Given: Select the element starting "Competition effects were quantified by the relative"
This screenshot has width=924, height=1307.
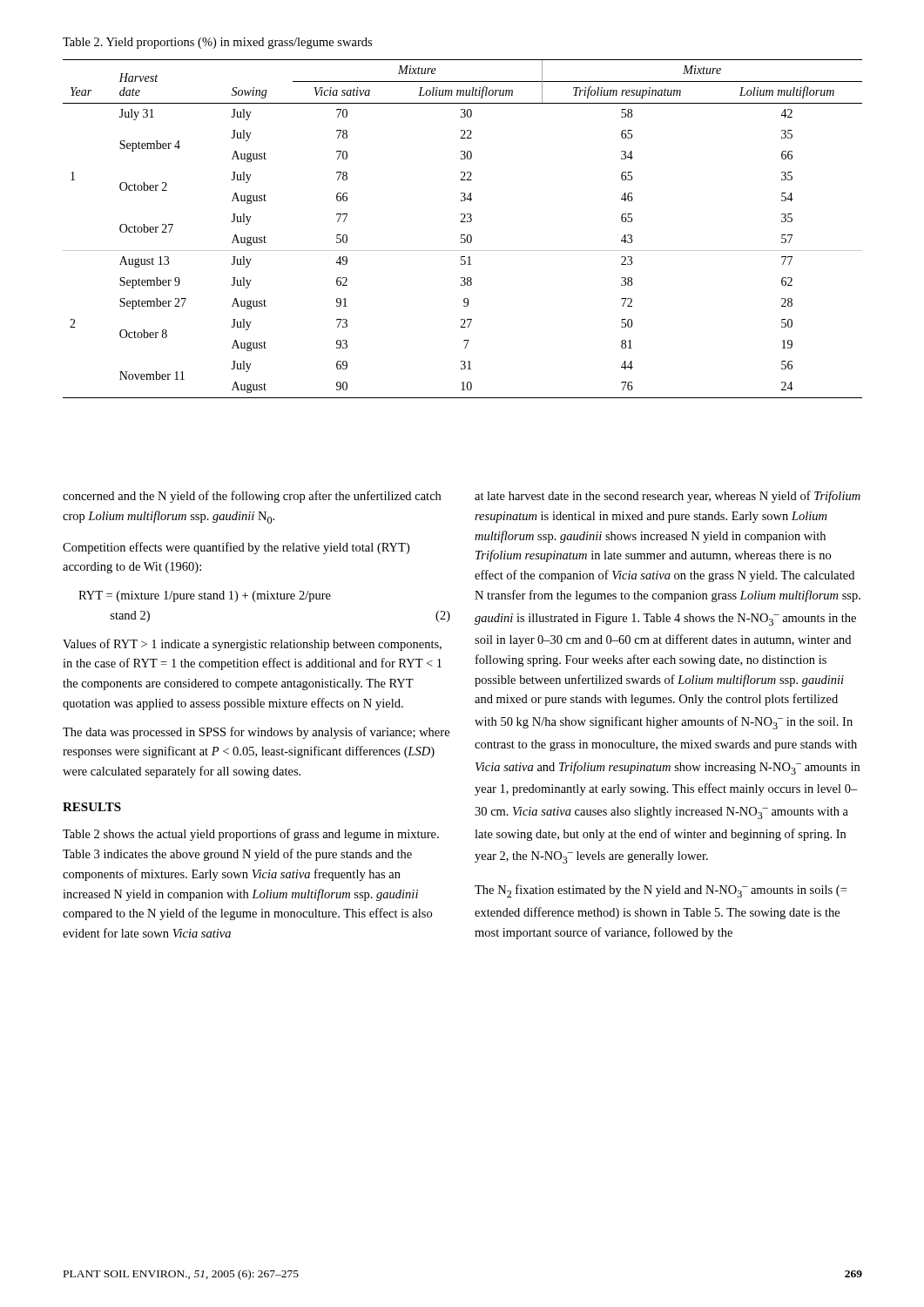Looking at the screenshot, I should point(236,557).
